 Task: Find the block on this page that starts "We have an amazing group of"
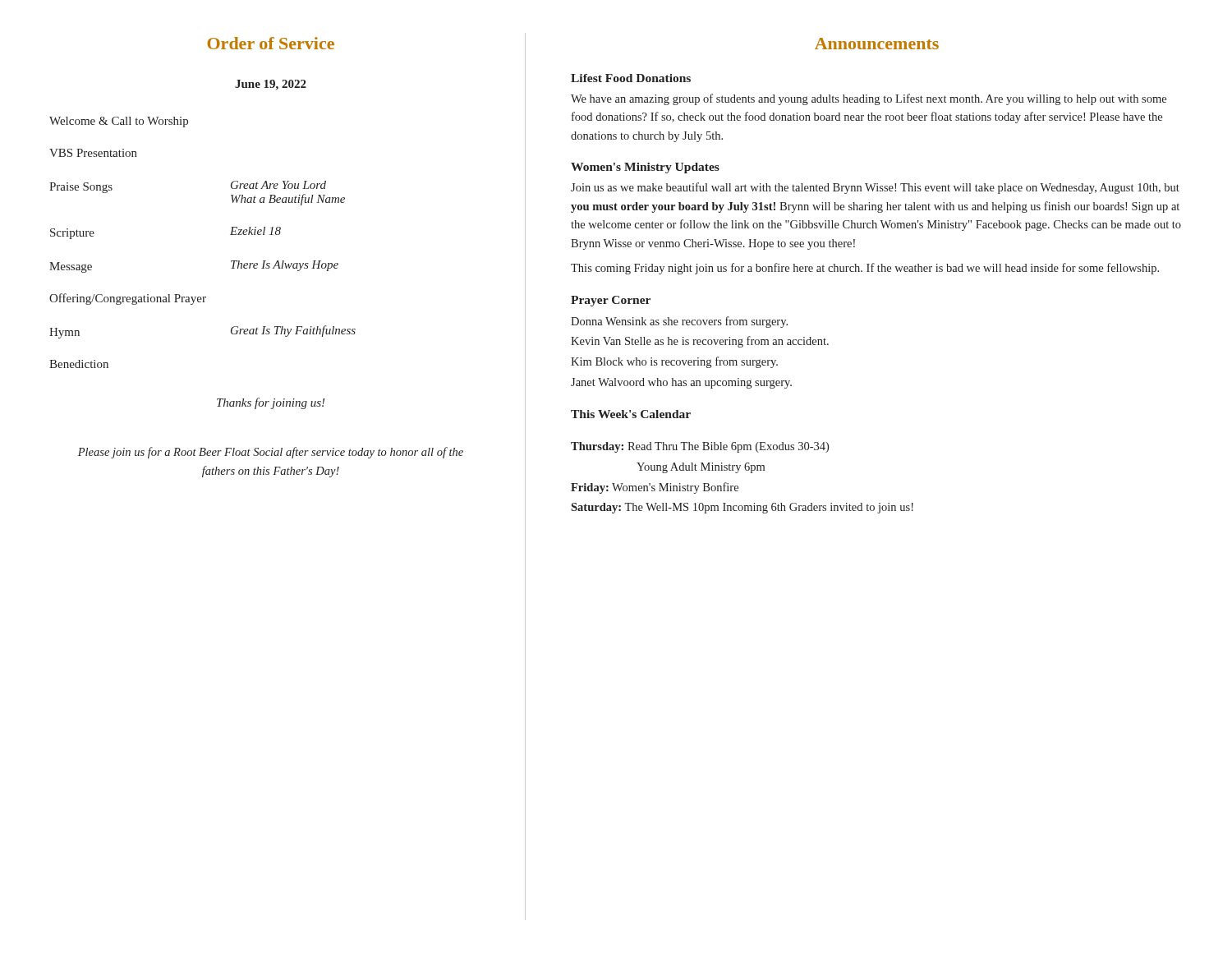pyautogui.click(x=869, y=117)
